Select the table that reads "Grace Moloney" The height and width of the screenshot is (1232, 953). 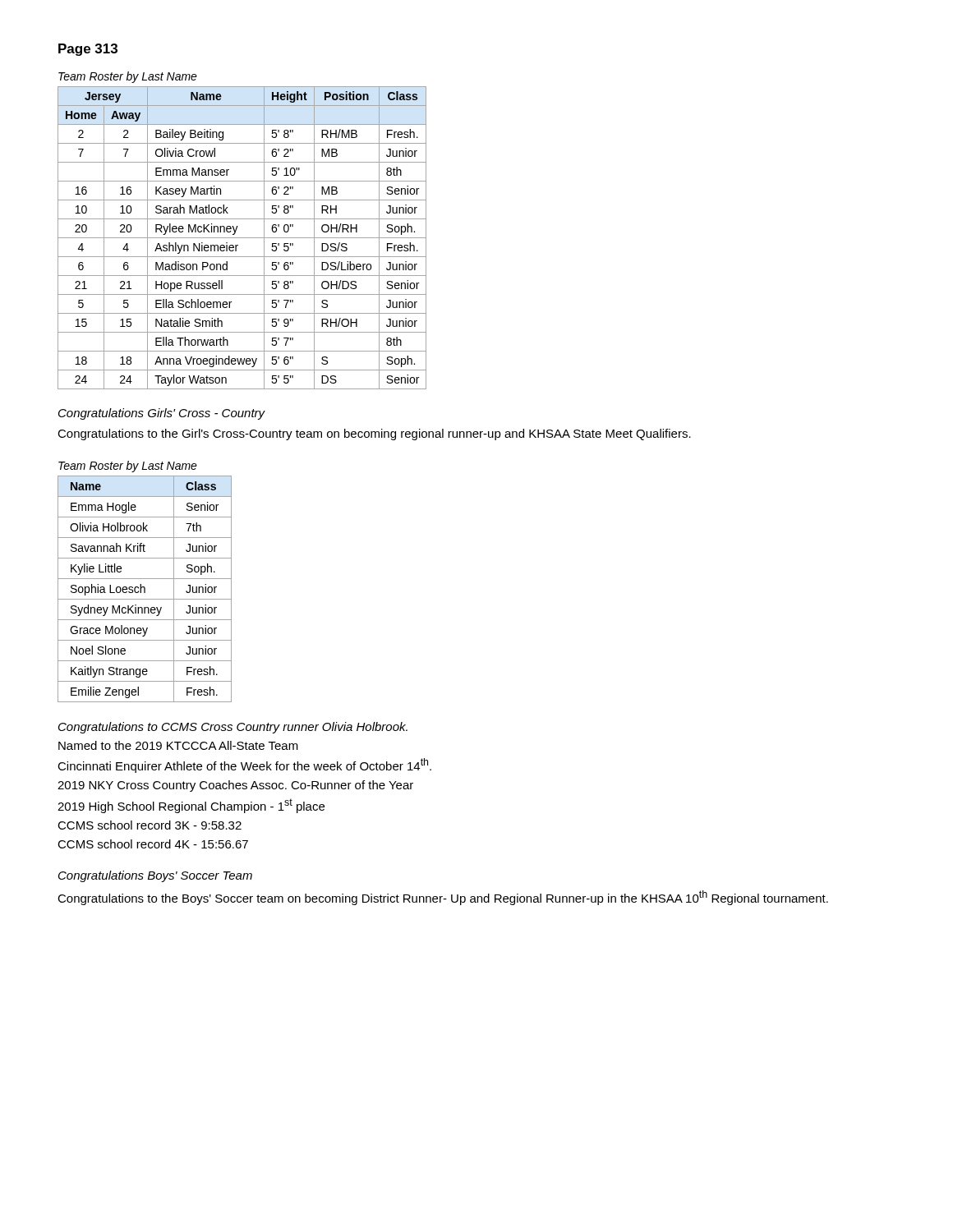pos(476,589)
